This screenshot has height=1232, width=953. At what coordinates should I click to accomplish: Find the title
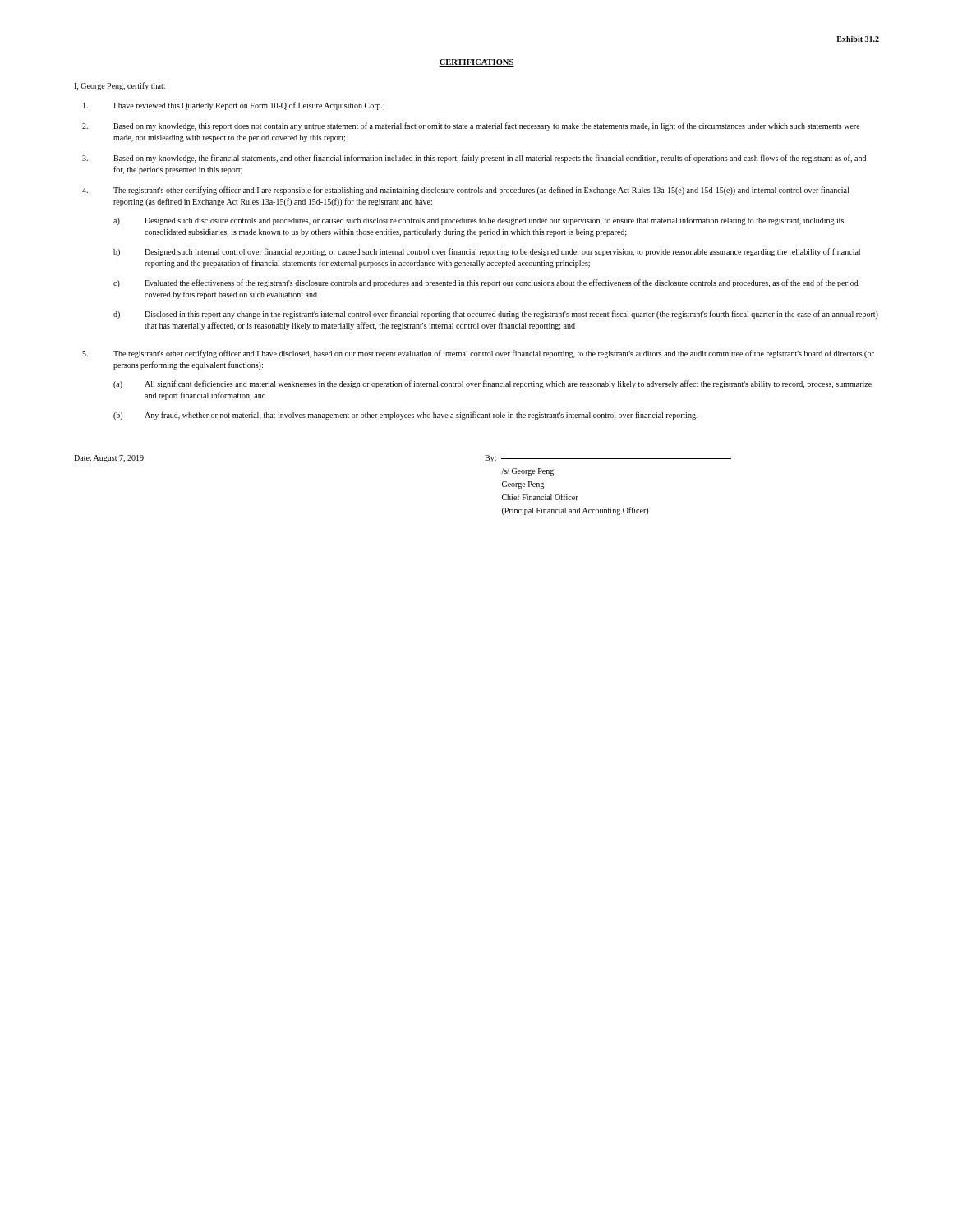coord(476,62)
